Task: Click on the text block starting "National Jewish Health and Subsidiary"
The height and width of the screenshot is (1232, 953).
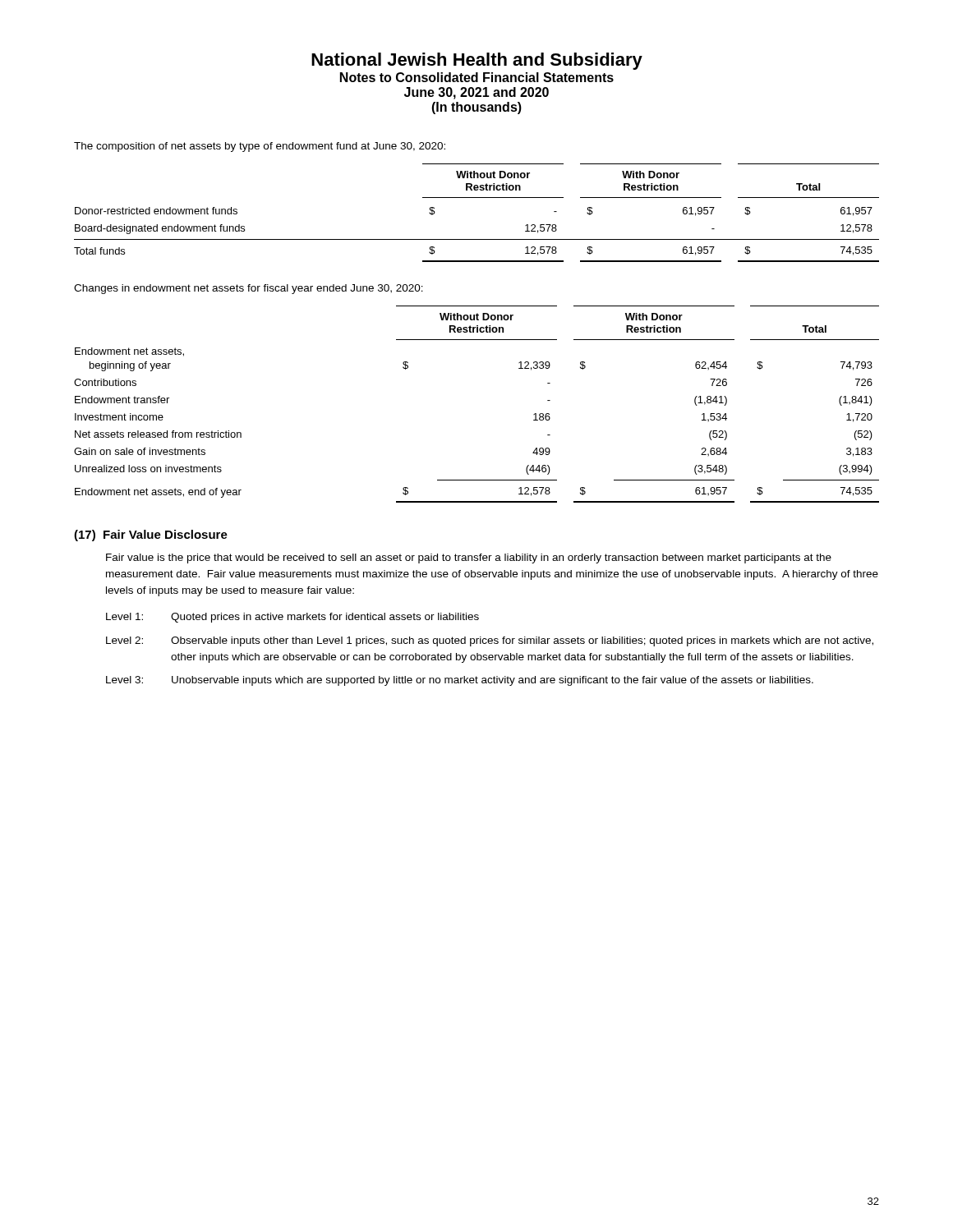Action: coord(476,82)
